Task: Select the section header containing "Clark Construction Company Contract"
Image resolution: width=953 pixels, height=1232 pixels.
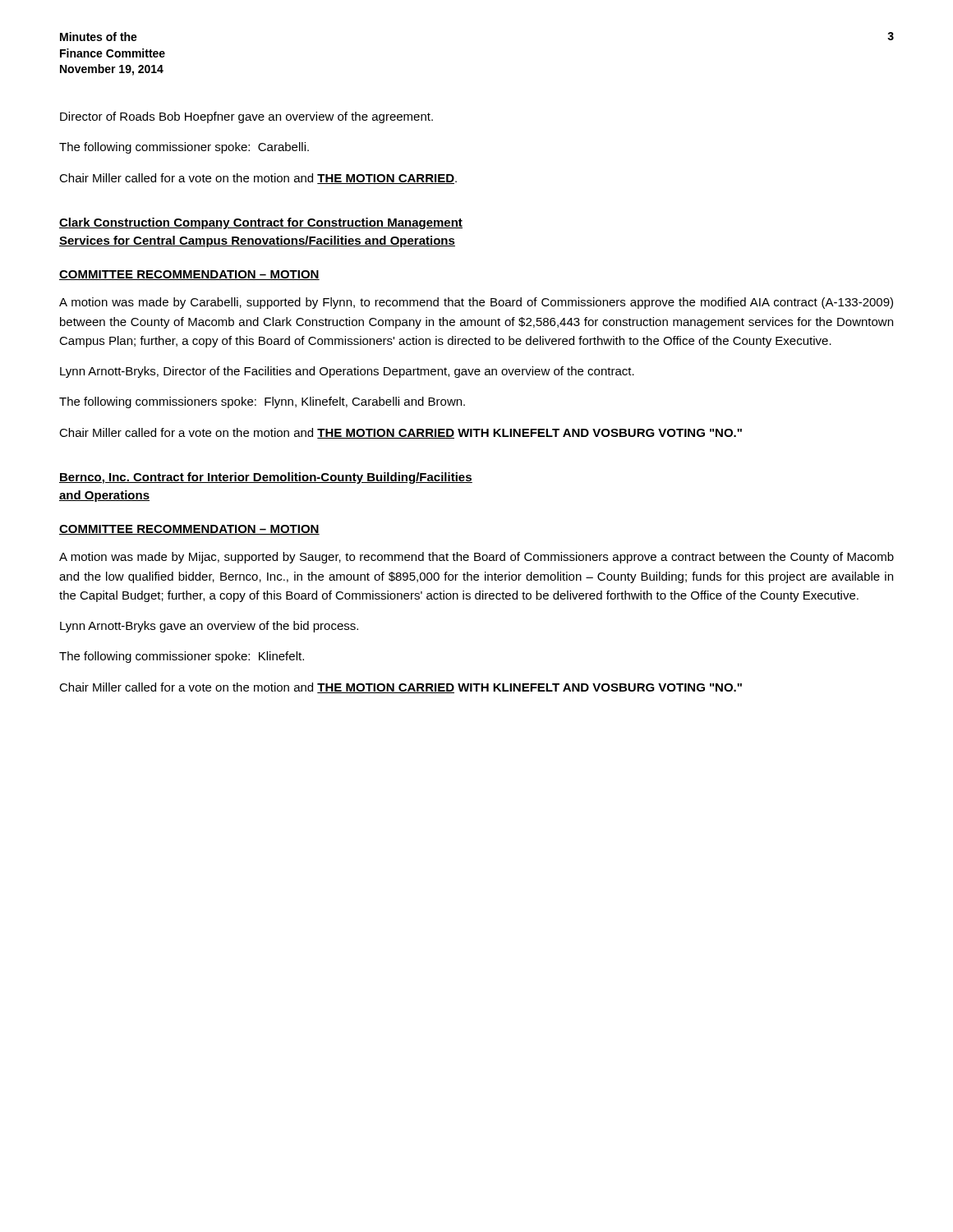Action: coord(261,231)
